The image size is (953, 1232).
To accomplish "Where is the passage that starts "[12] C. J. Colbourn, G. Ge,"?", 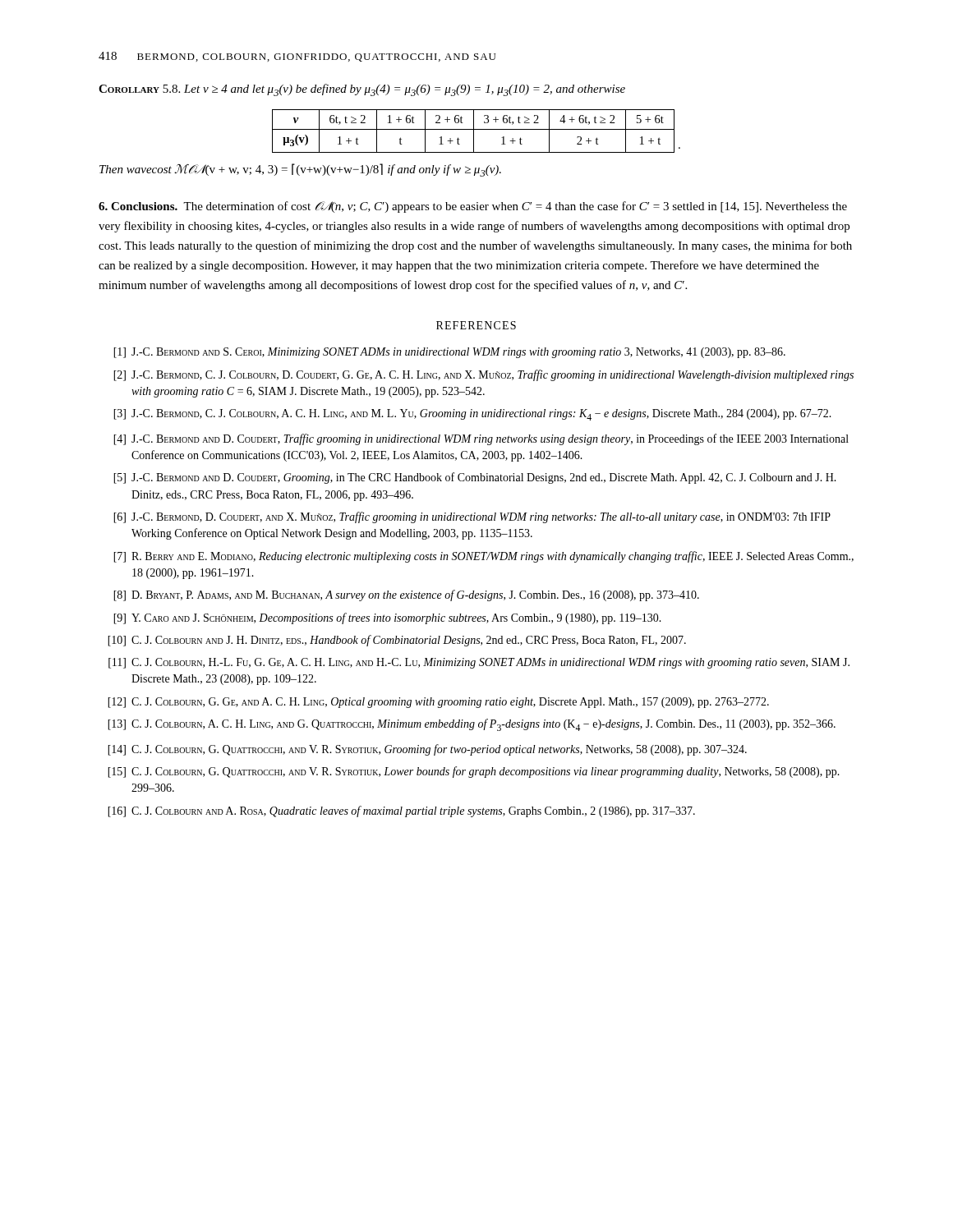I will [476, 702].
